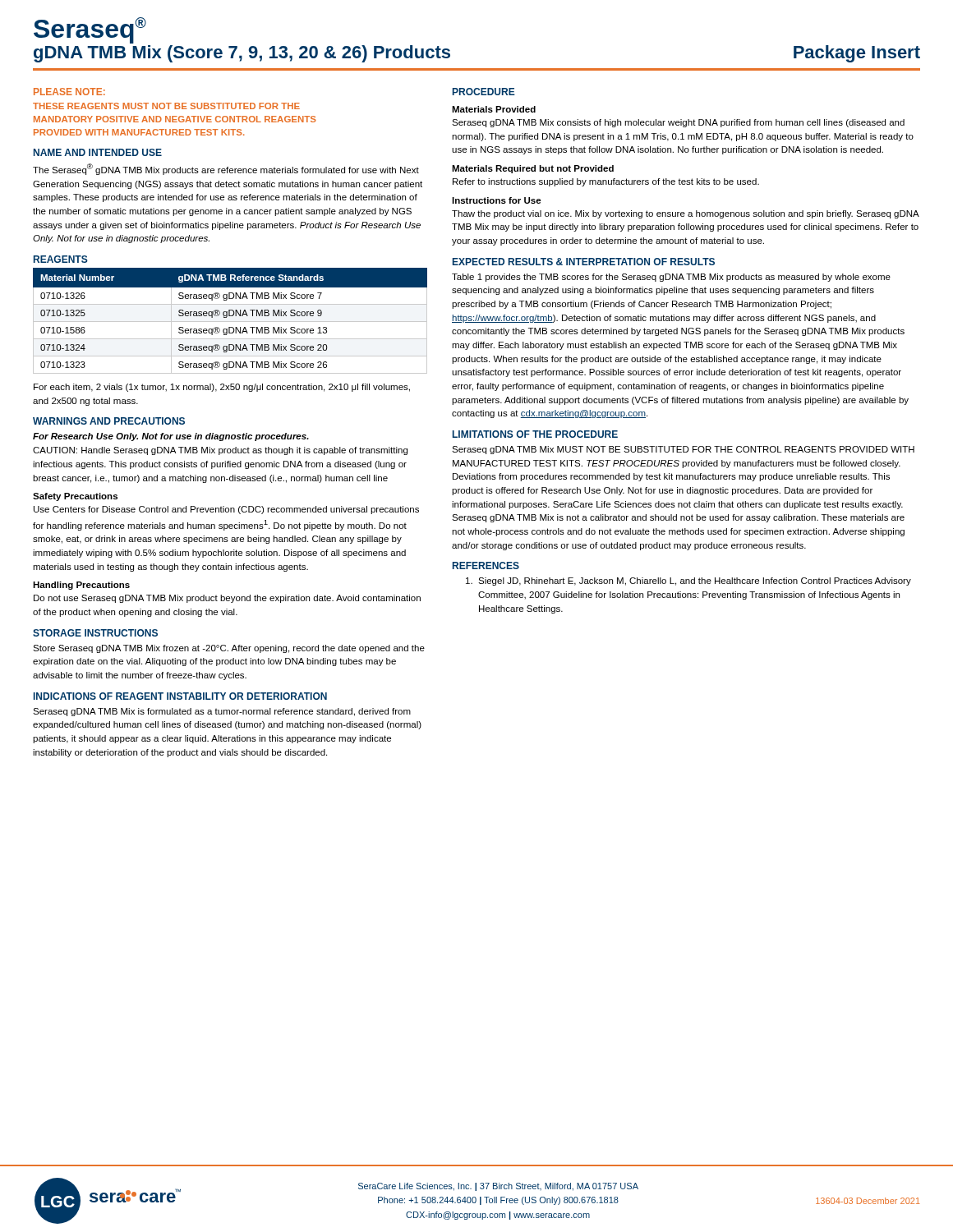Find the text starting "Seraseq gDNA TMB Mix is"
This screenshot has width=953, height=1232.
click(x=227, y=732)
